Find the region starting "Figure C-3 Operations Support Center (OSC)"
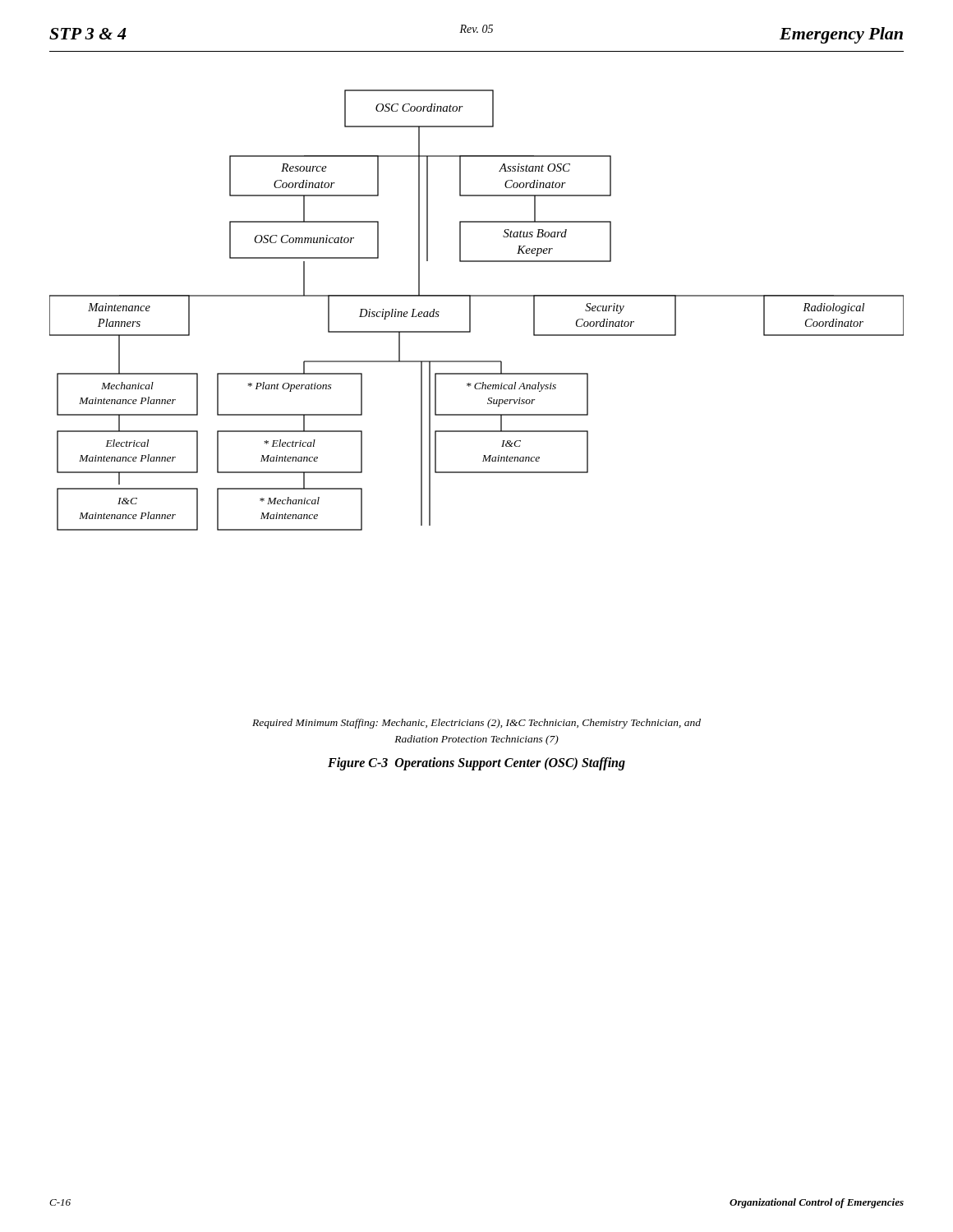 [x=476, y=763]
